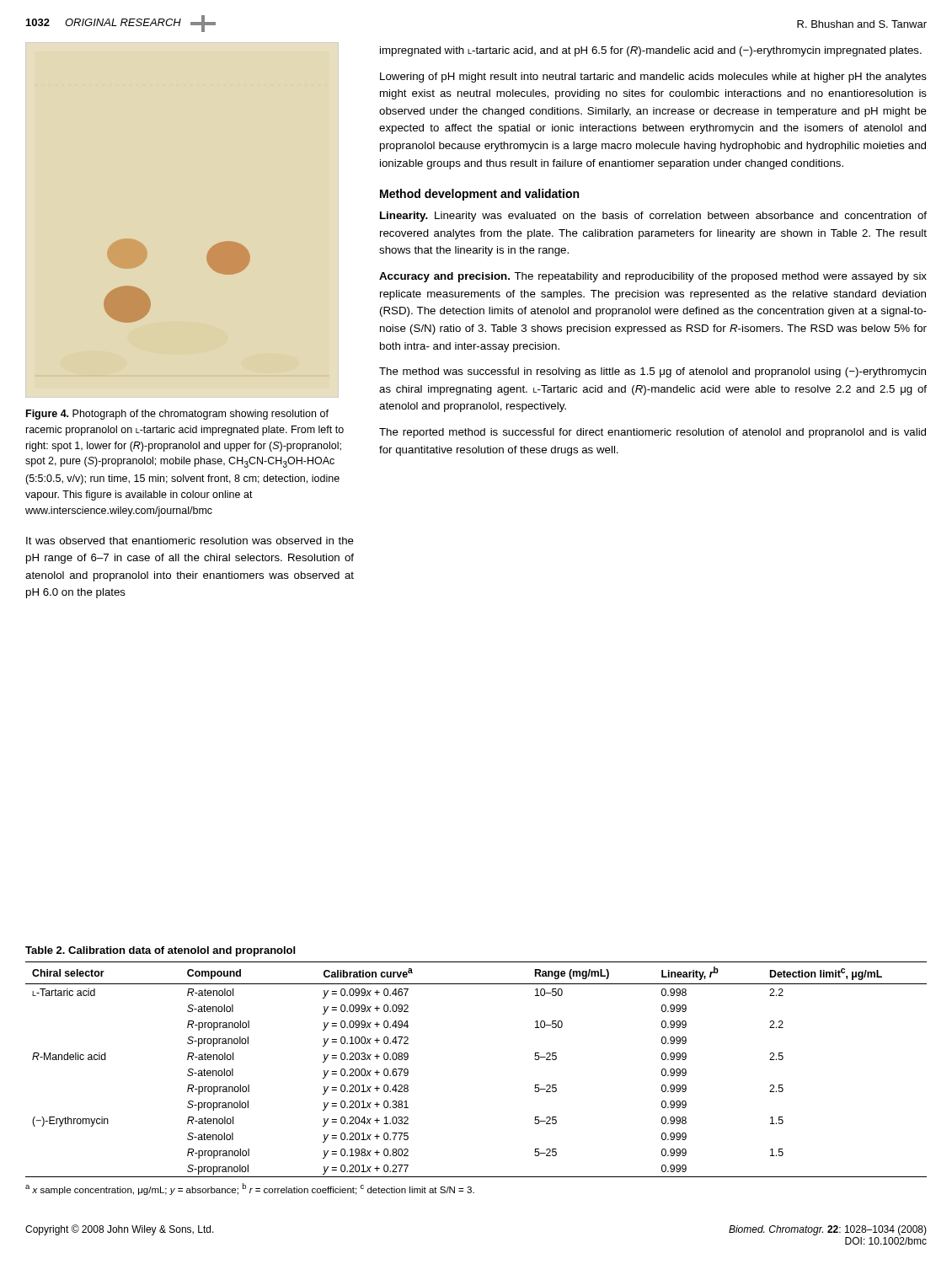Click the passage that begins "impregnated with l-tartaric acid, and"
Image resolution: width=952 pixels, height=1264 pixels.
(x=651, y=50)
